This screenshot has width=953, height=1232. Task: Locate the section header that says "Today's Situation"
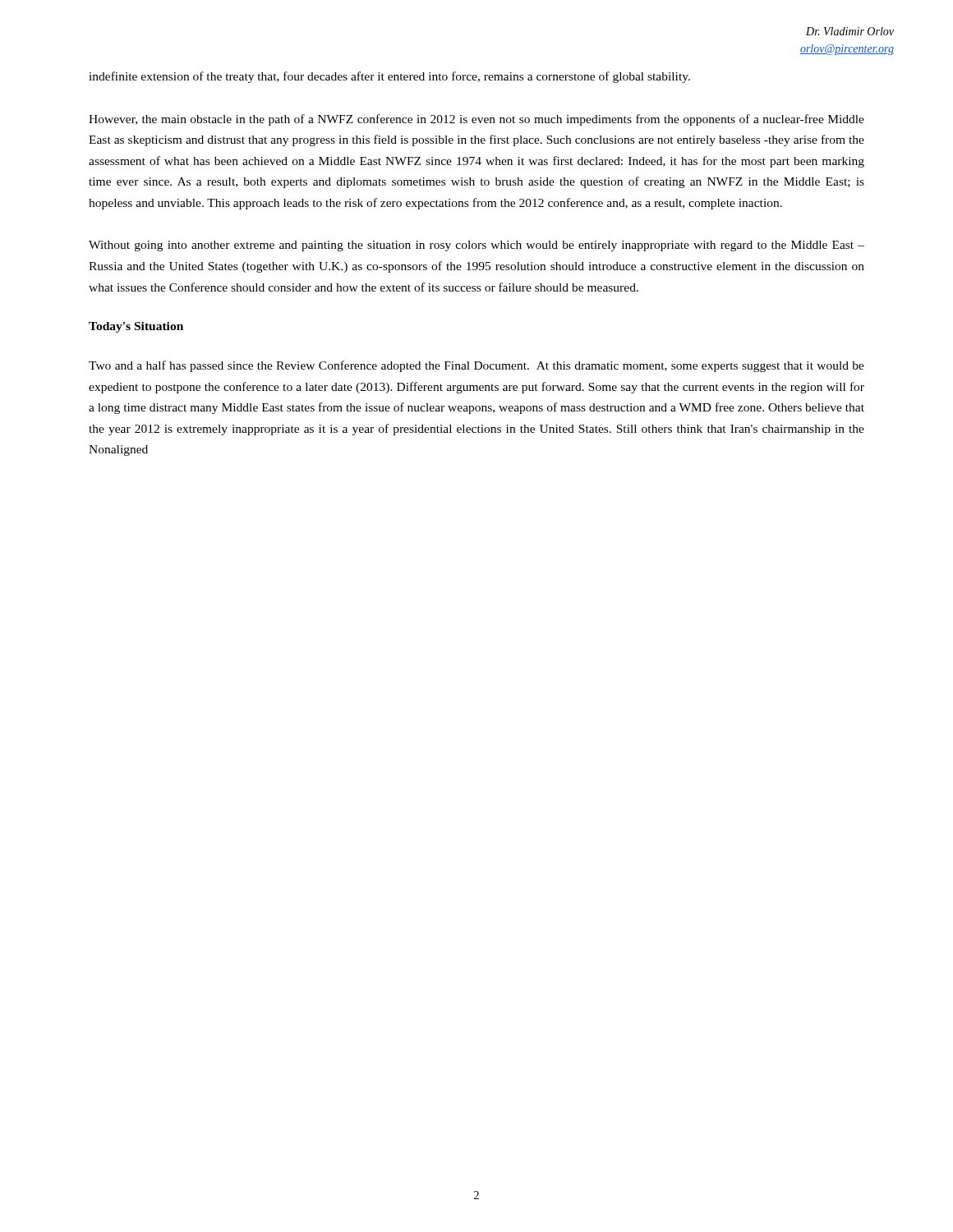(136, 326)
